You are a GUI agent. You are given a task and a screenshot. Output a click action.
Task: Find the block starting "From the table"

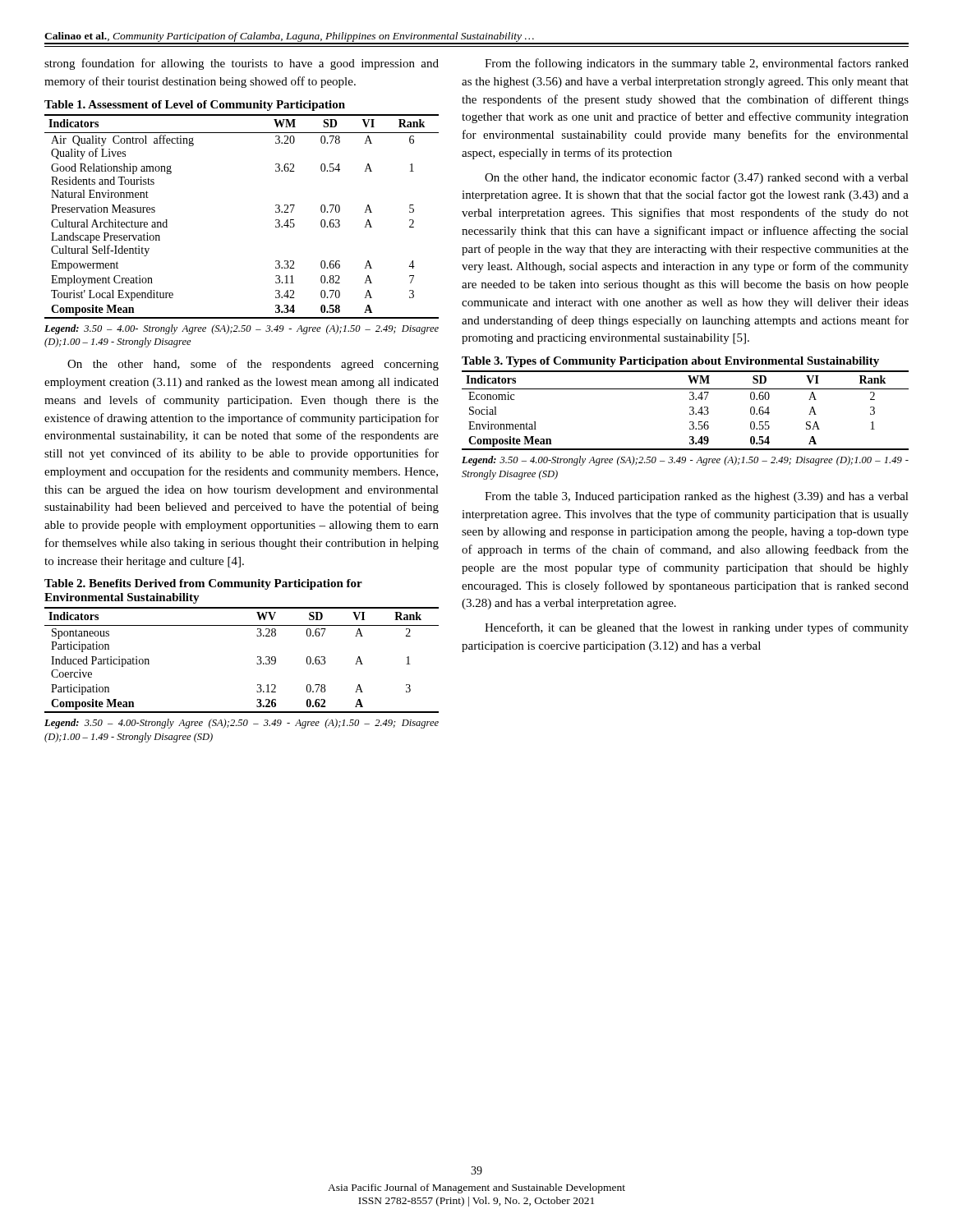pos(685,571)
